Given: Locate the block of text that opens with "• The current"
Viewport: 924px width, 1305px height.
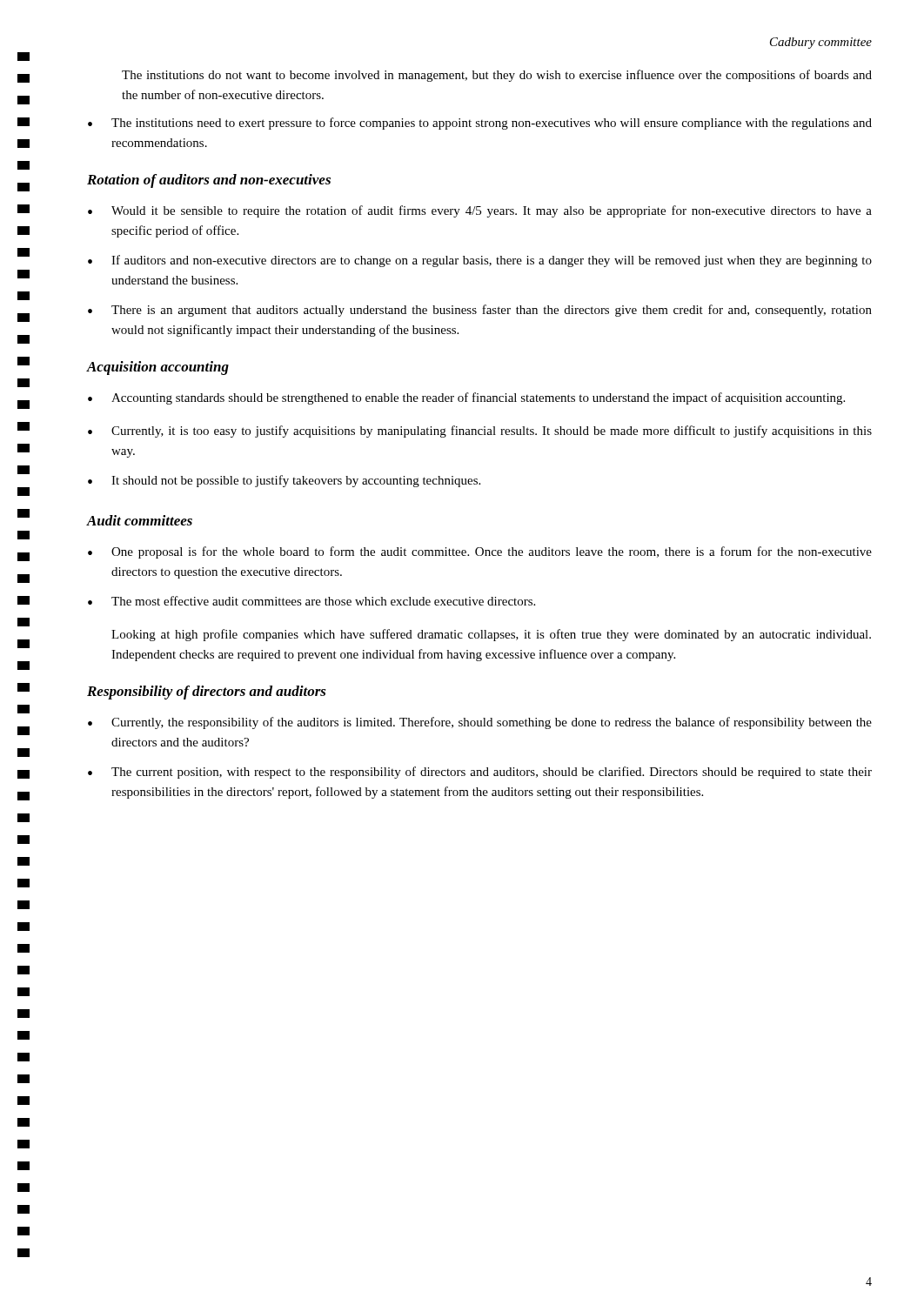Looking at the screenshot, I should pyautogui.click(x=479, y=782).
